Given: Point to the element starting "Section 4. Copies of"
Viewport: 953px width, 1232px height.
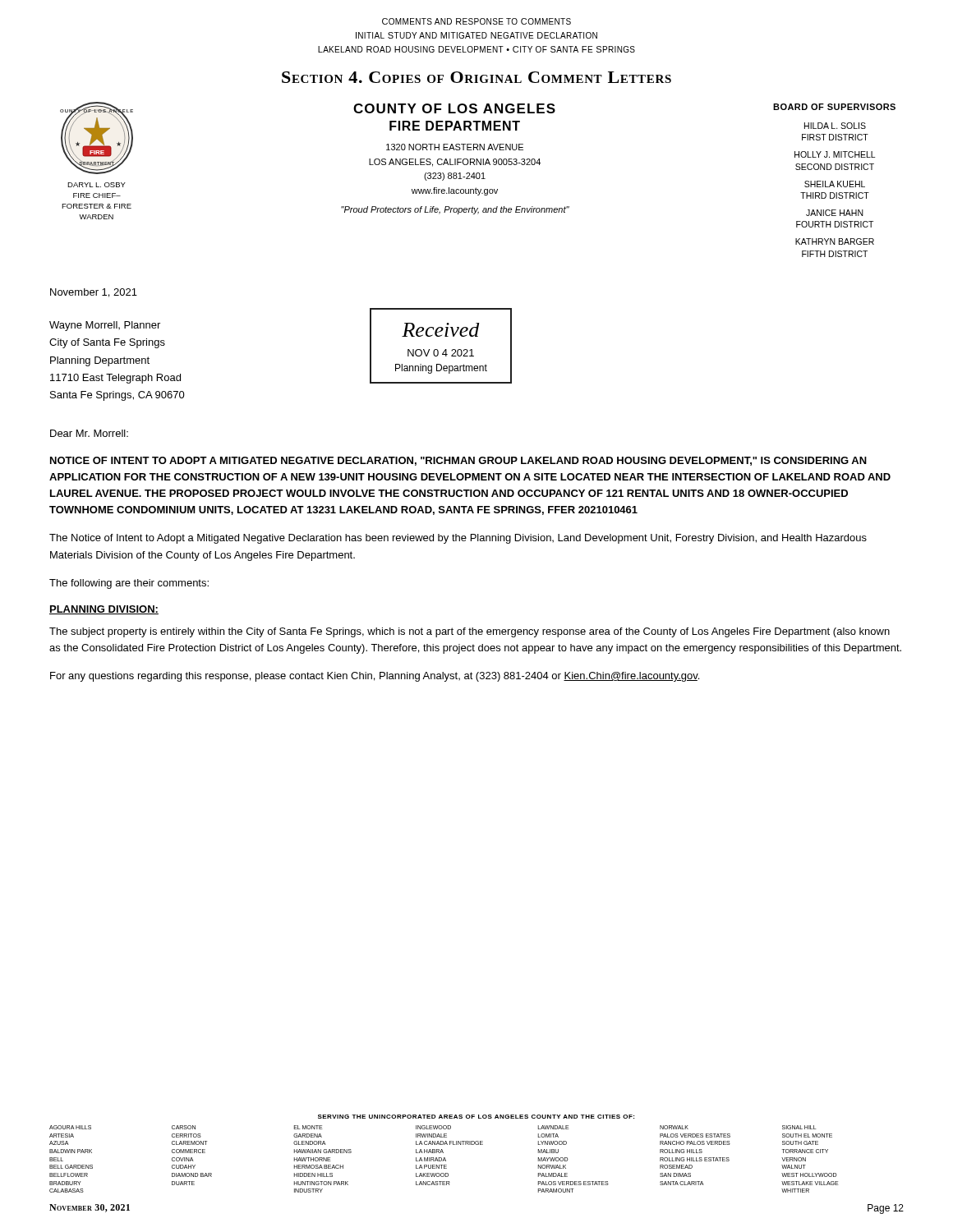Looking at the screenshot, I should point(476,77).
